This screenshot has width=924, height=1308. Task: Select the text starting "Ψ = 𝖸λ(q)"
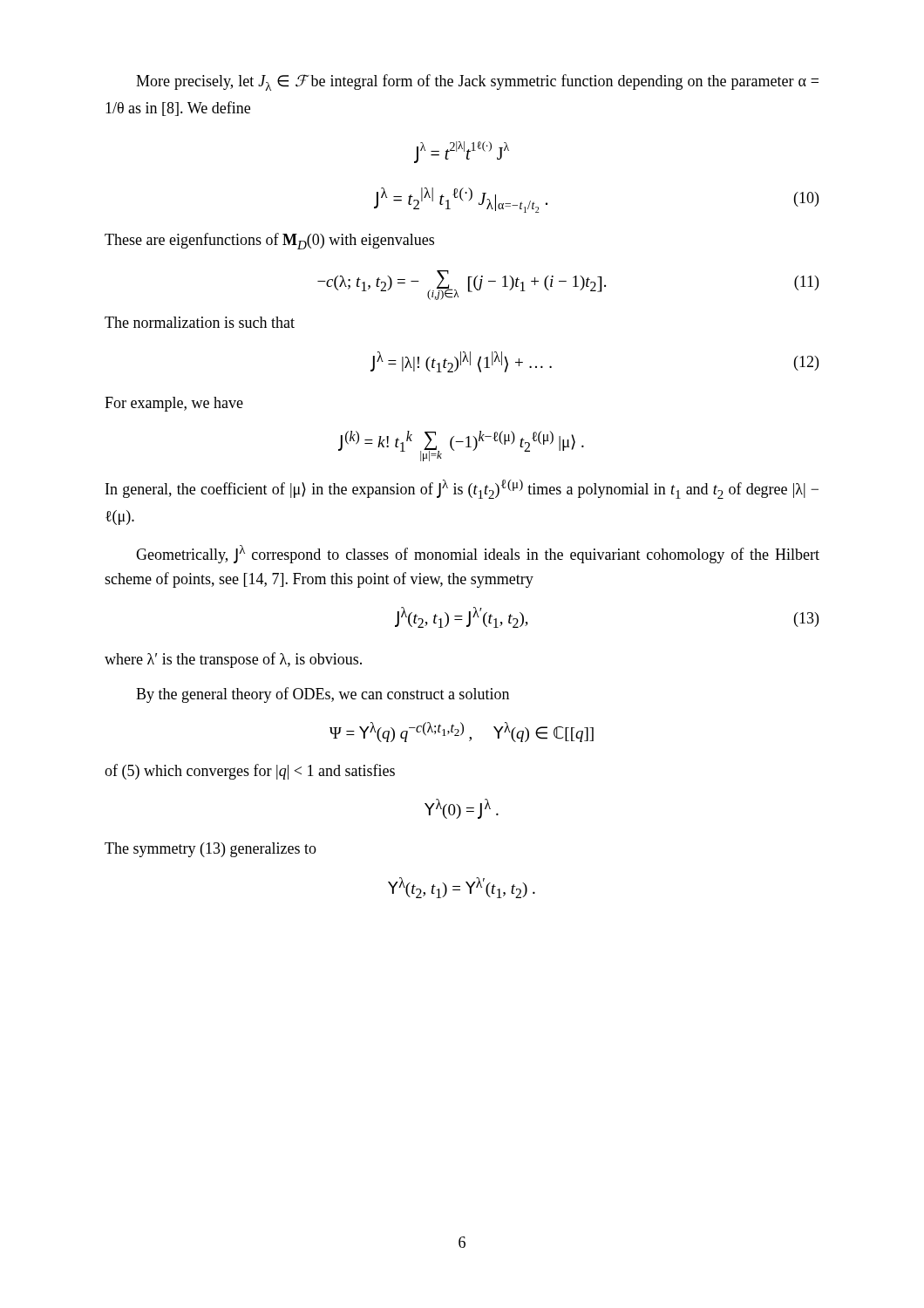(462, 732)
